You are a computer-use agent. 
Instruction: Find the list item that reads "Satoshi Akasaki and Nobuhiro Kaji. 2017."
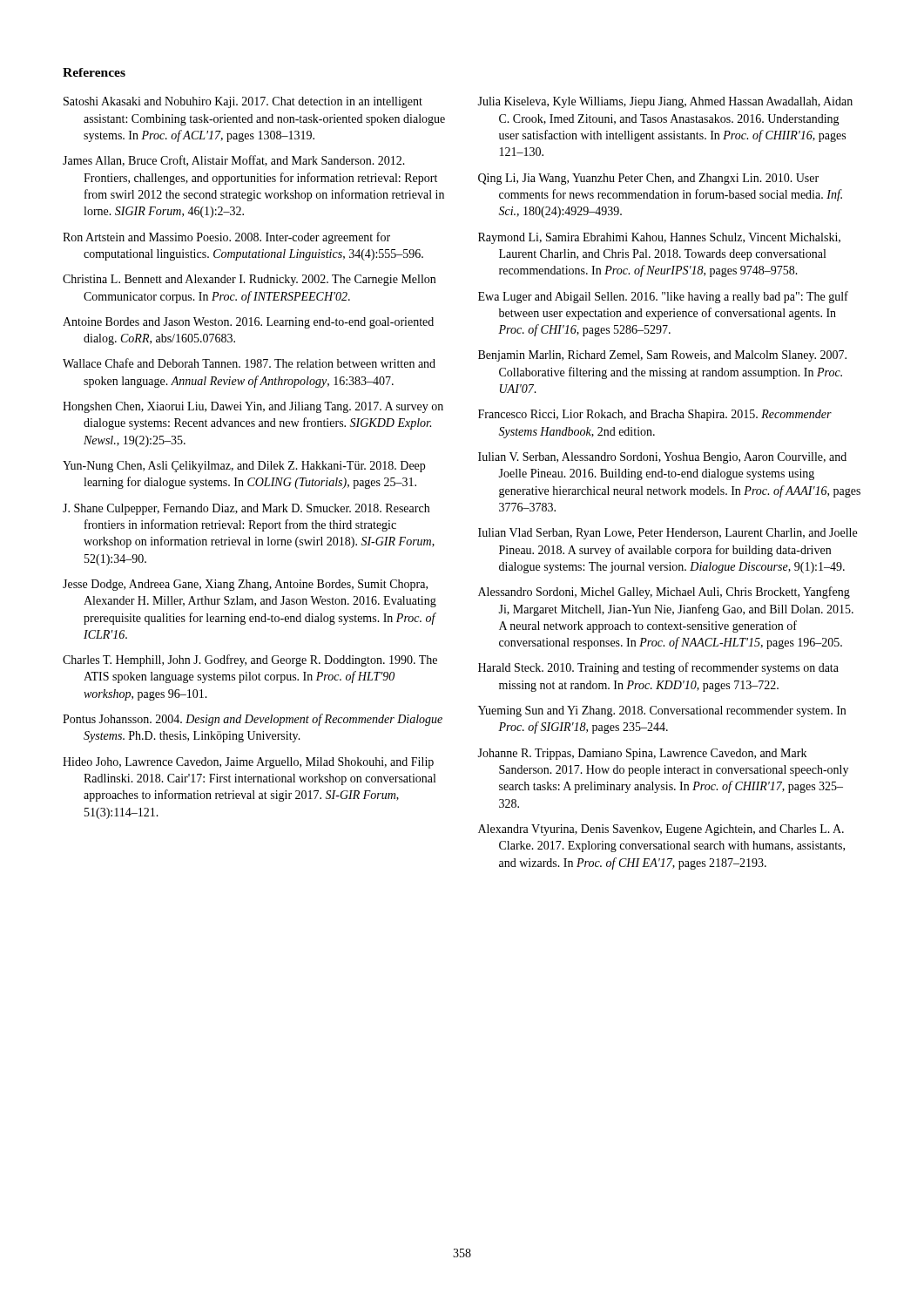[254, 119]
